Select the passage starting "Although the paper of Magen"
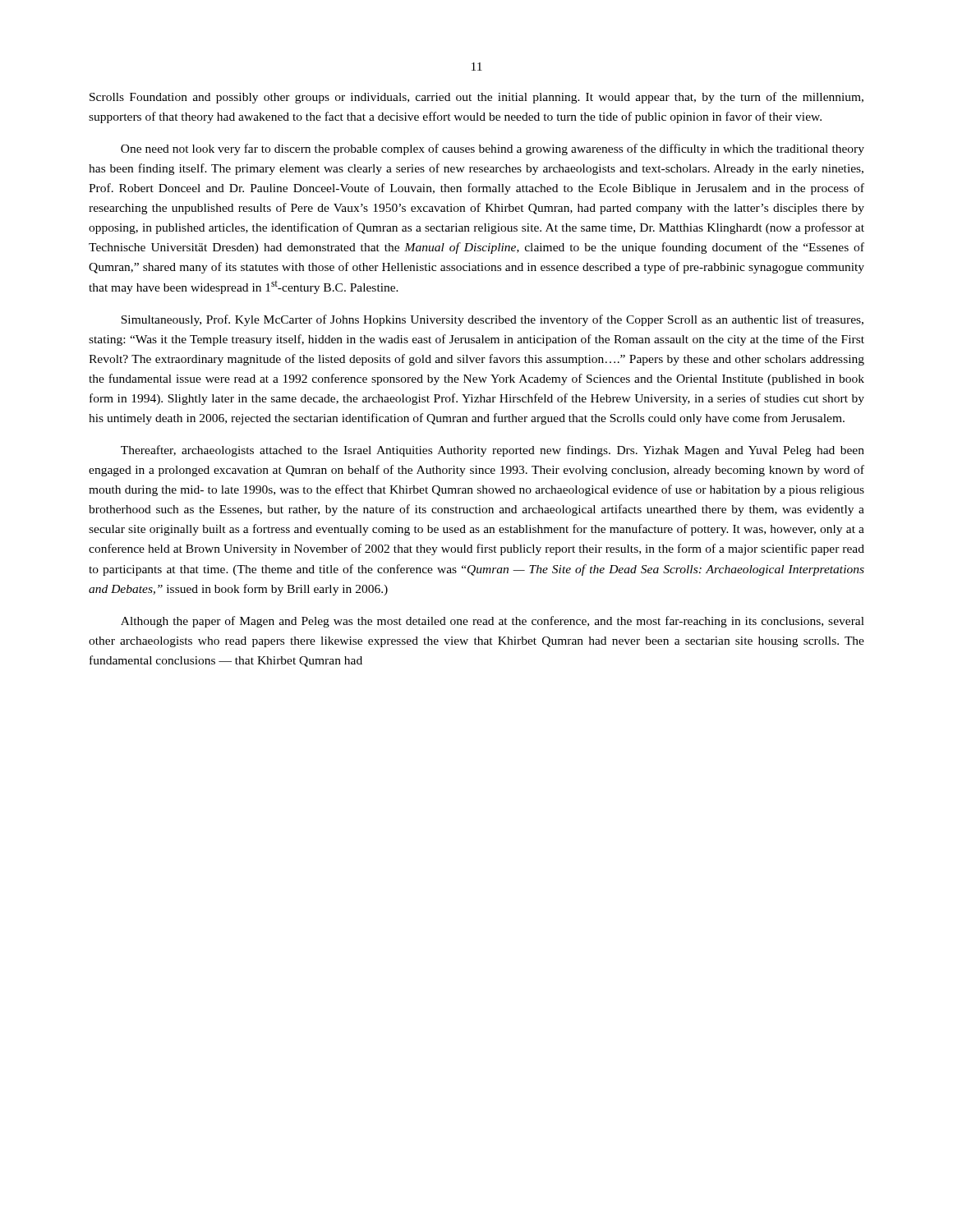 [x=476, y=640]
